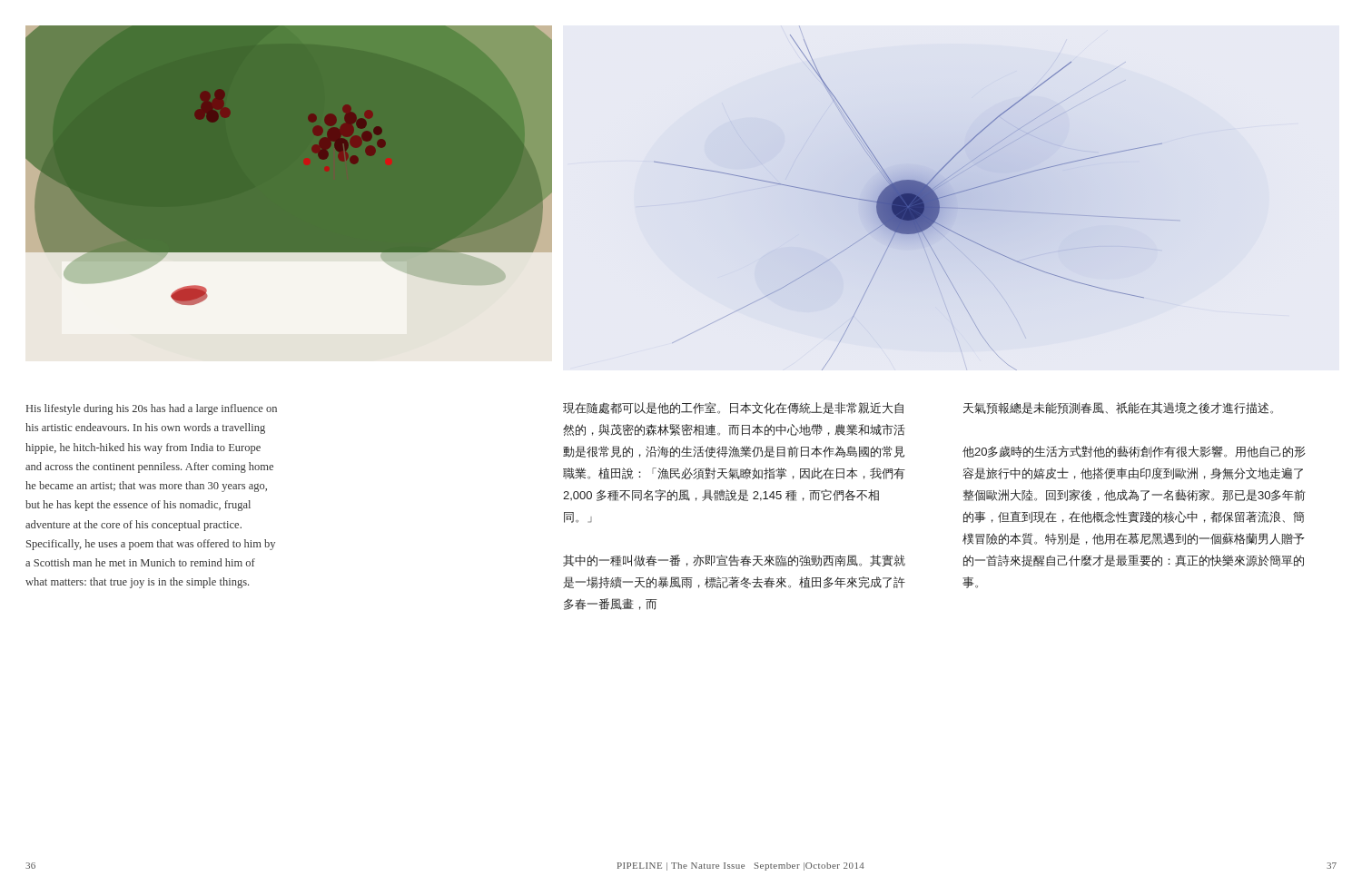Navigate to the text block starting "現在隨處都可以是他的工作室。日本文化在傳統上是非常親近大自然的，與茂密的森林緊密相連。而日本的中心地帶，農業和城市活動是很常見的，沿海的生活使得漁業仍是目前日本作為島國的常見職業。植田說：「漁民必須對天氣瞭如指掌，因此在日本，我們有 2,000 多種不同名字的風，具體說是 2,145 種，而它們各不相同。」 其中的一種叫做春一番，亦即宣告春天來臨的強勁西南風。其實就是一場持續一天的暴風雨，標記著冬去春來。植田多年來完成了許多春一番風畫，而"

point(734,506)
